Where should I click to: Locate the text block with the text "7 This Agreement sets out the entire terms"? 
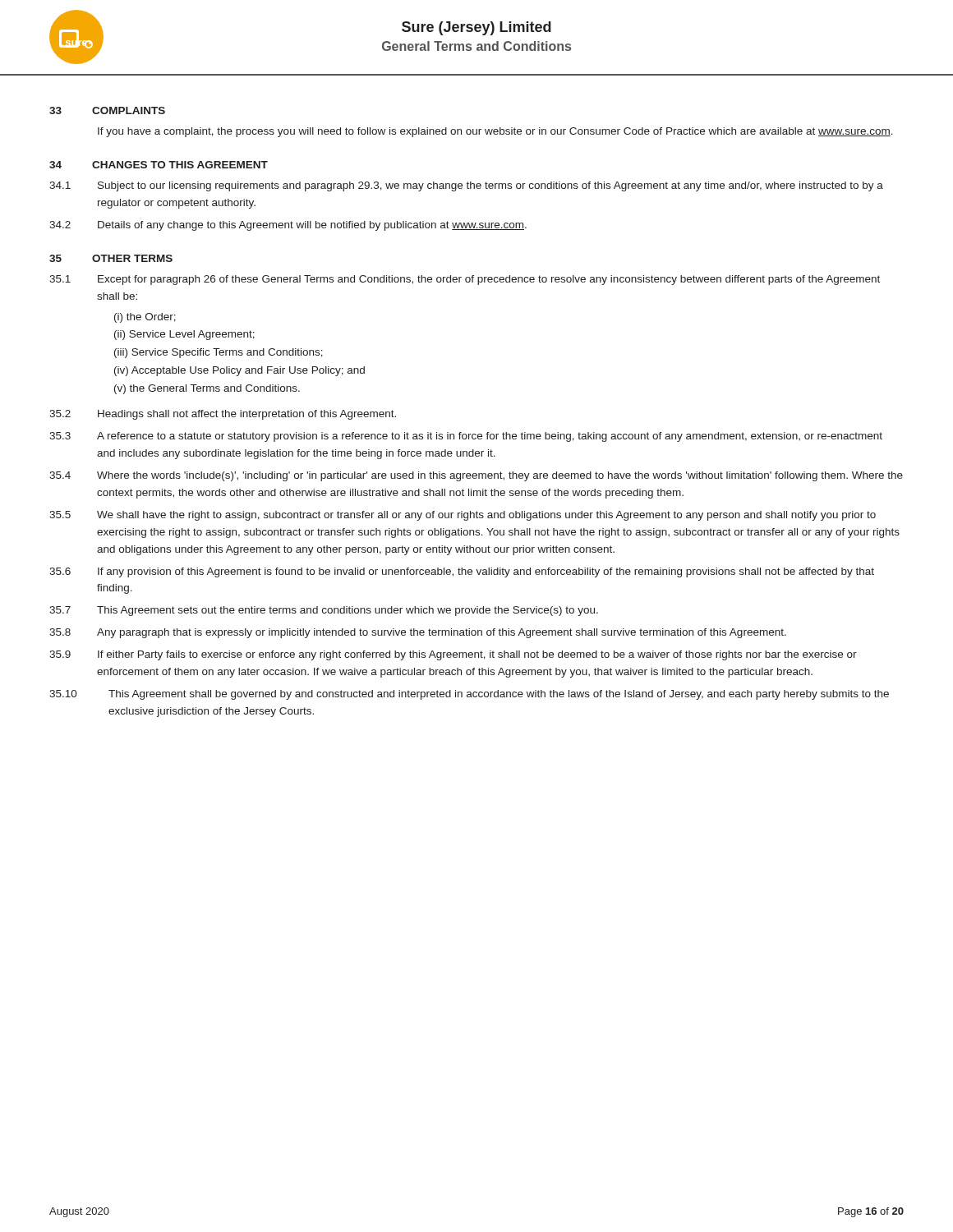click(476, 611)
